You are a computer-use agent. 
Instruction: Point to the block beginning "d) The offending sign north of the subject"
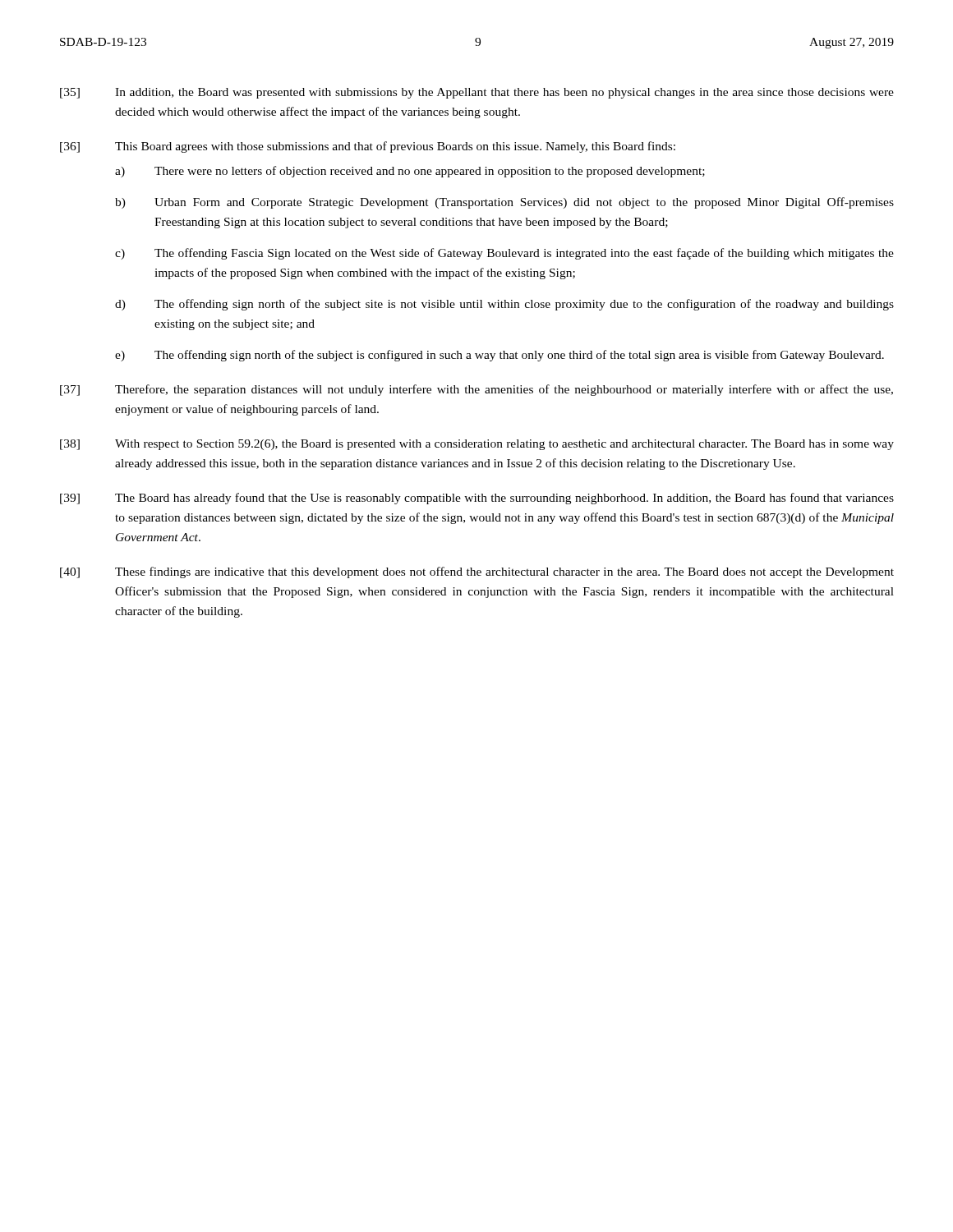(504, 314)
